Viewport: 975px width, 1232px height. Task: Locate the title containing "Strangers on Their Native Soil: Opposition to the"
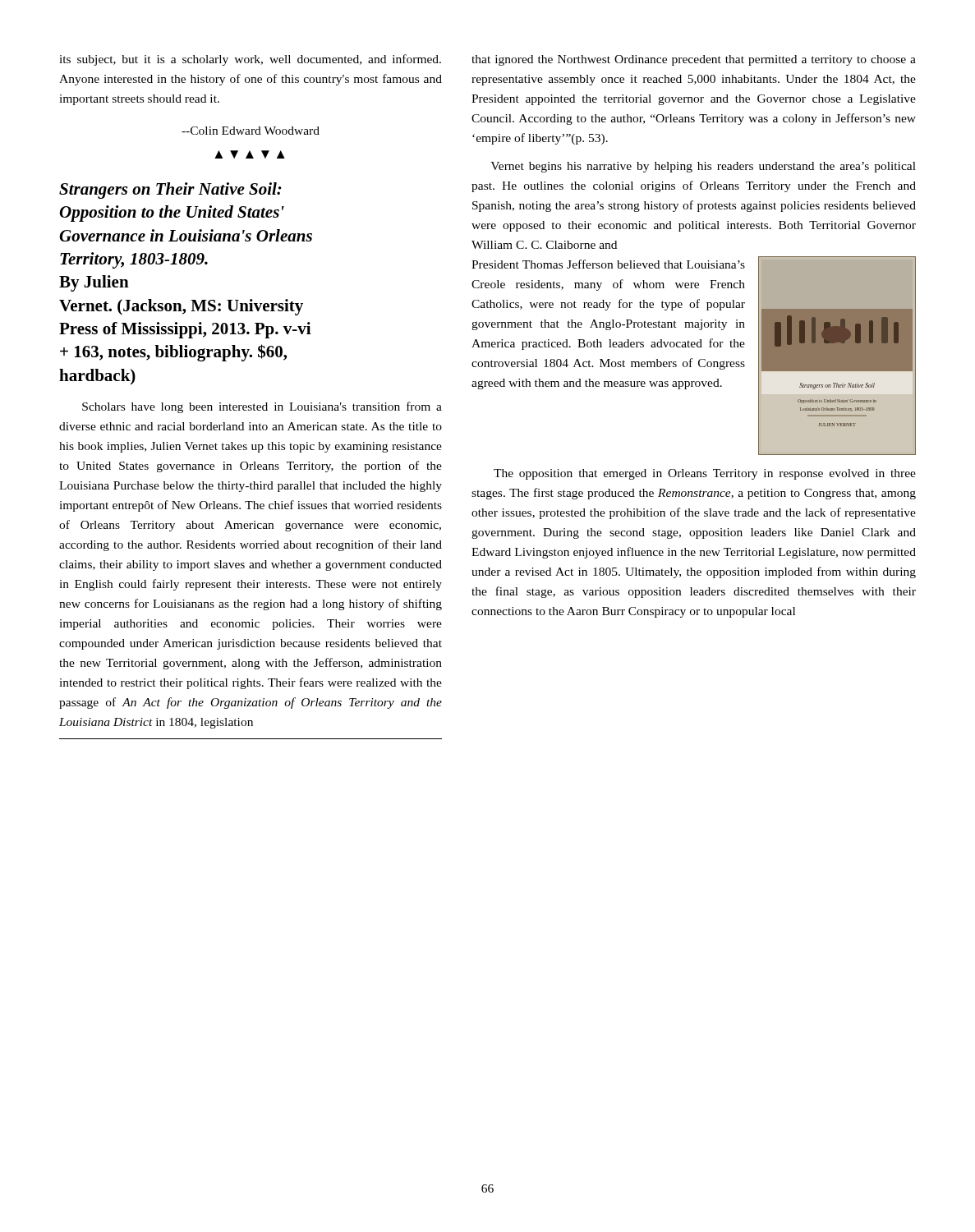pyautogui.click(x=170, y=191)
